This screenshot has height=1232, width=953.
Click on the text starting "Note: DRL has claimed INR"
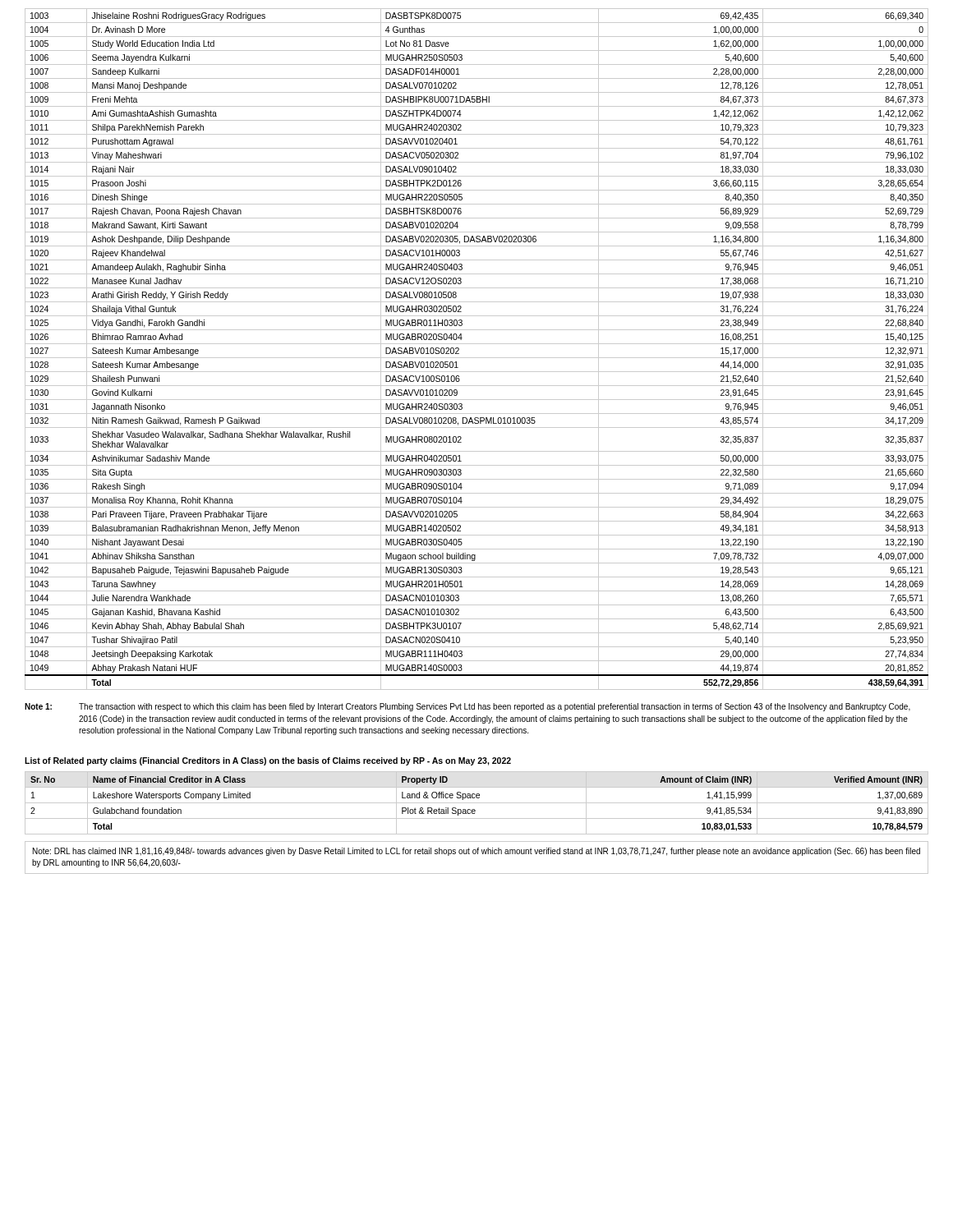[476, 857]
